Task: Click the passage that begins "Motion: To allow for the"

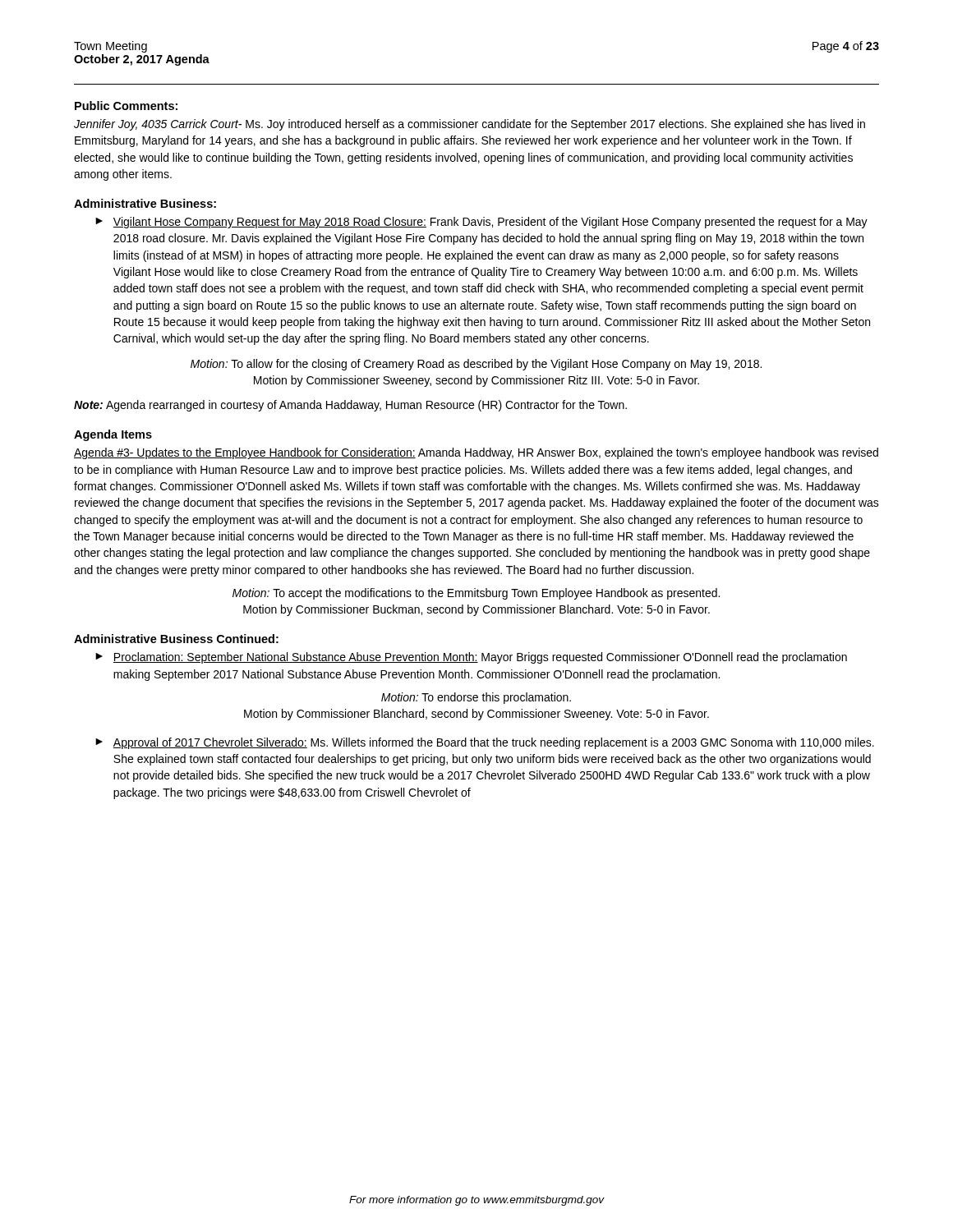Action: (476, 372)
